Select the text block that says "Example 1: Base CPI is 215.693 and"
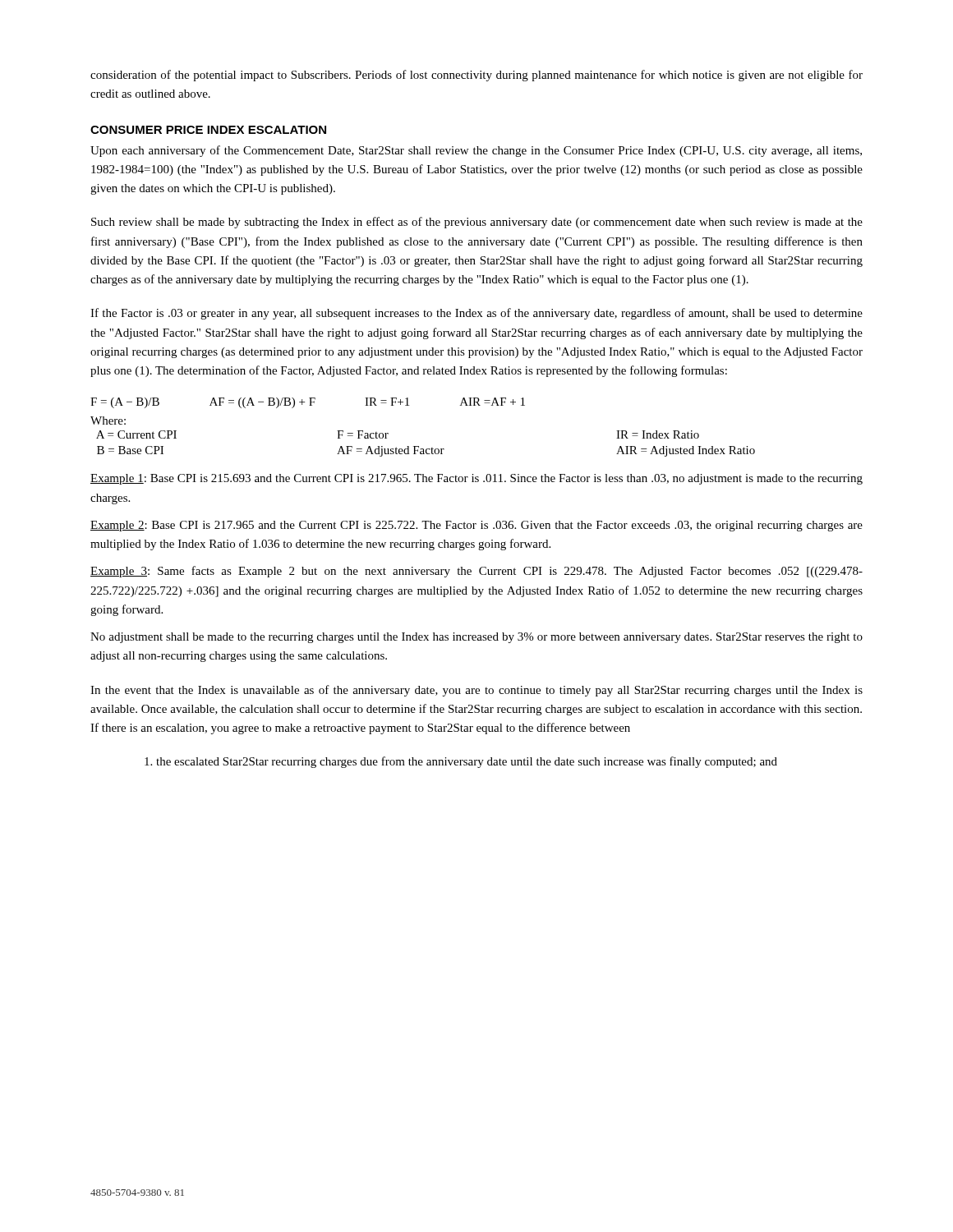Image resolution: width=953 pixels, height=1232 pixels. [x=476, y=488]
